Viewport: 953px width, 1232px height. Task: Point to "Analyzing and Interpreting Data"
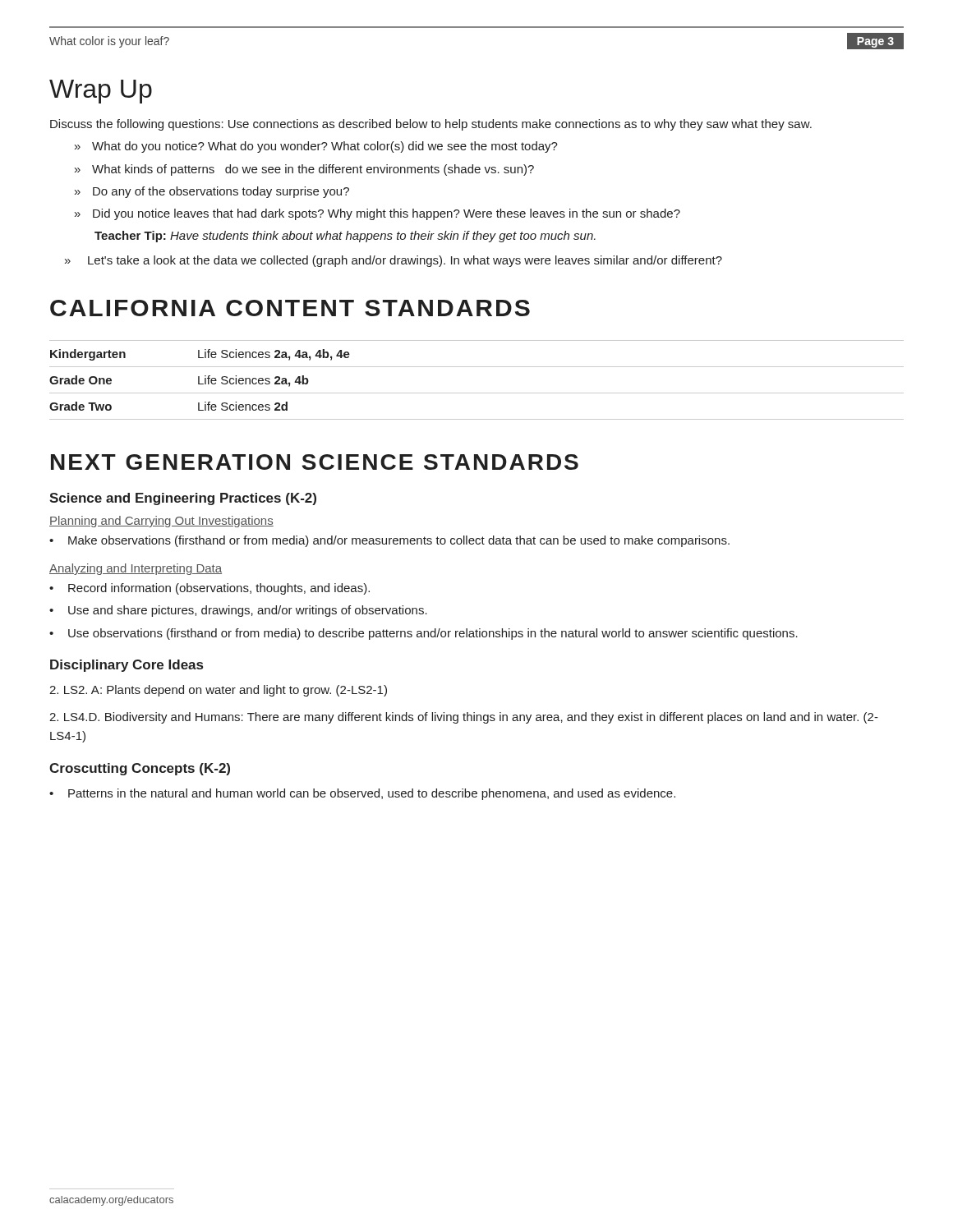(136, 569)
